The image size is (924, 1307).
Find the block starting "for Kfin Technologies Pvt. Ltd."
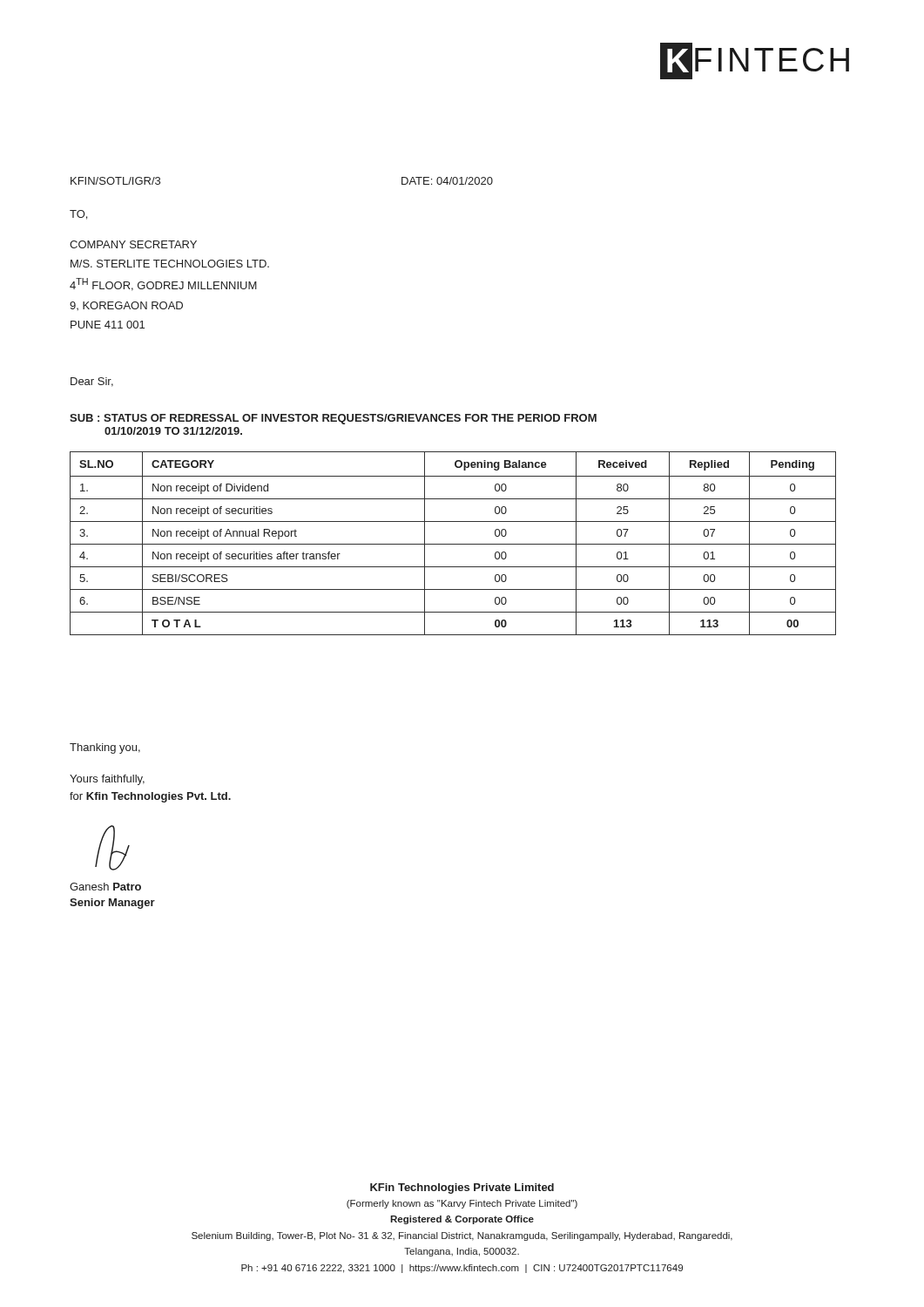[x=150, y=796]
